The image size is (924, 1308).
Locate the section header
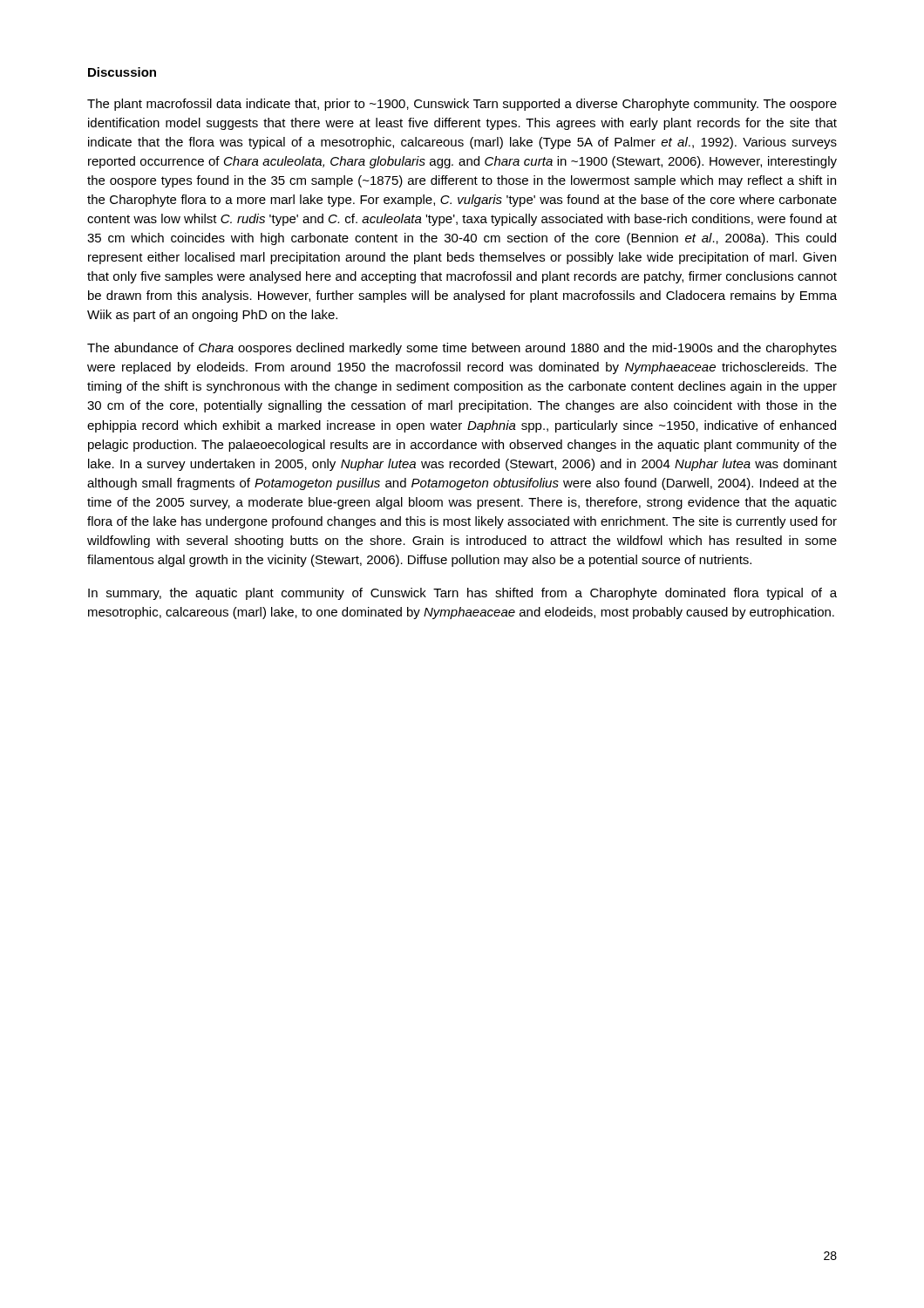tap(122, 72)
